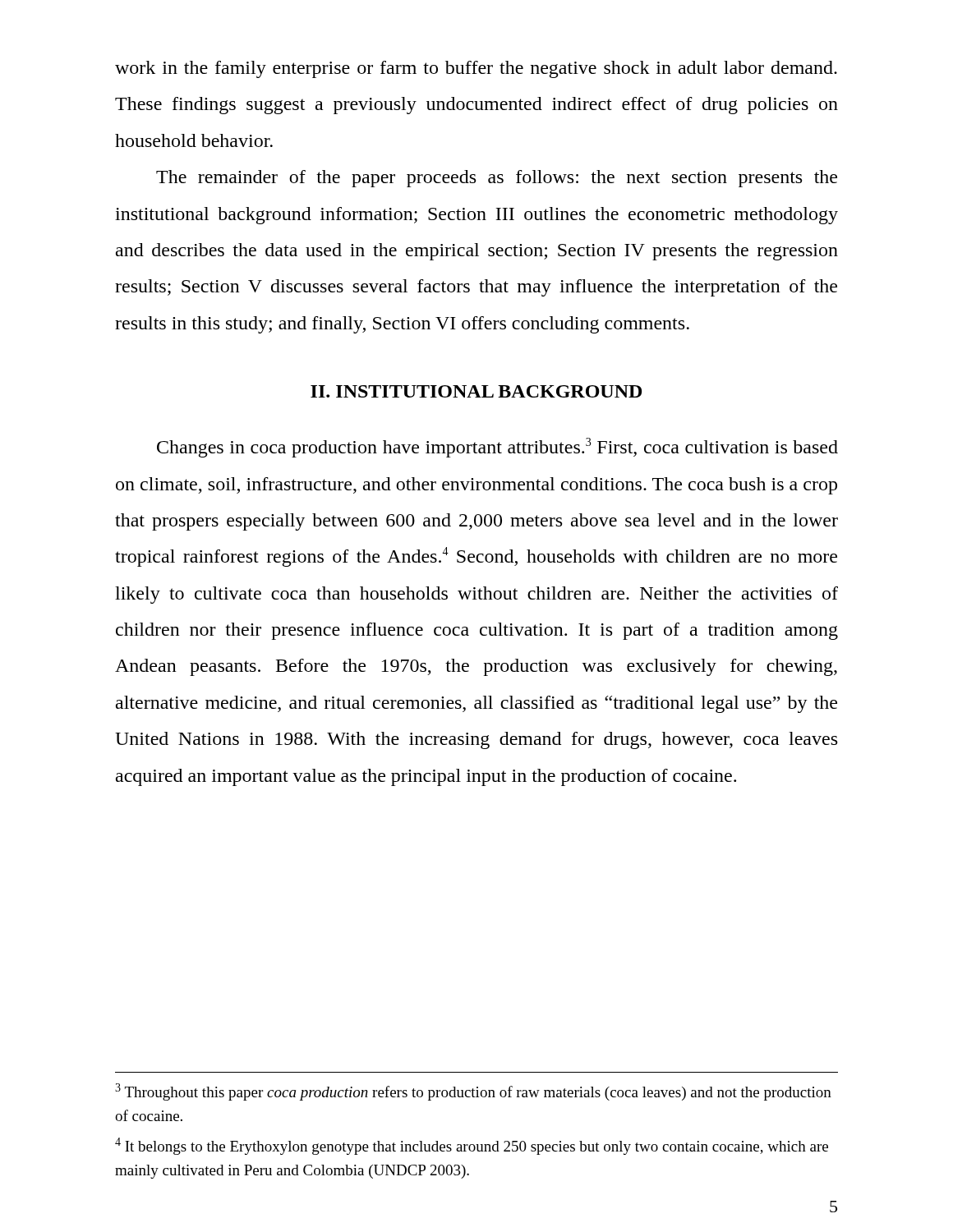The height and width of the screenshot is (1232, 953).
Task: Locate the region starting "4 It belongs to"
Action: click(x=476, y=1158)
